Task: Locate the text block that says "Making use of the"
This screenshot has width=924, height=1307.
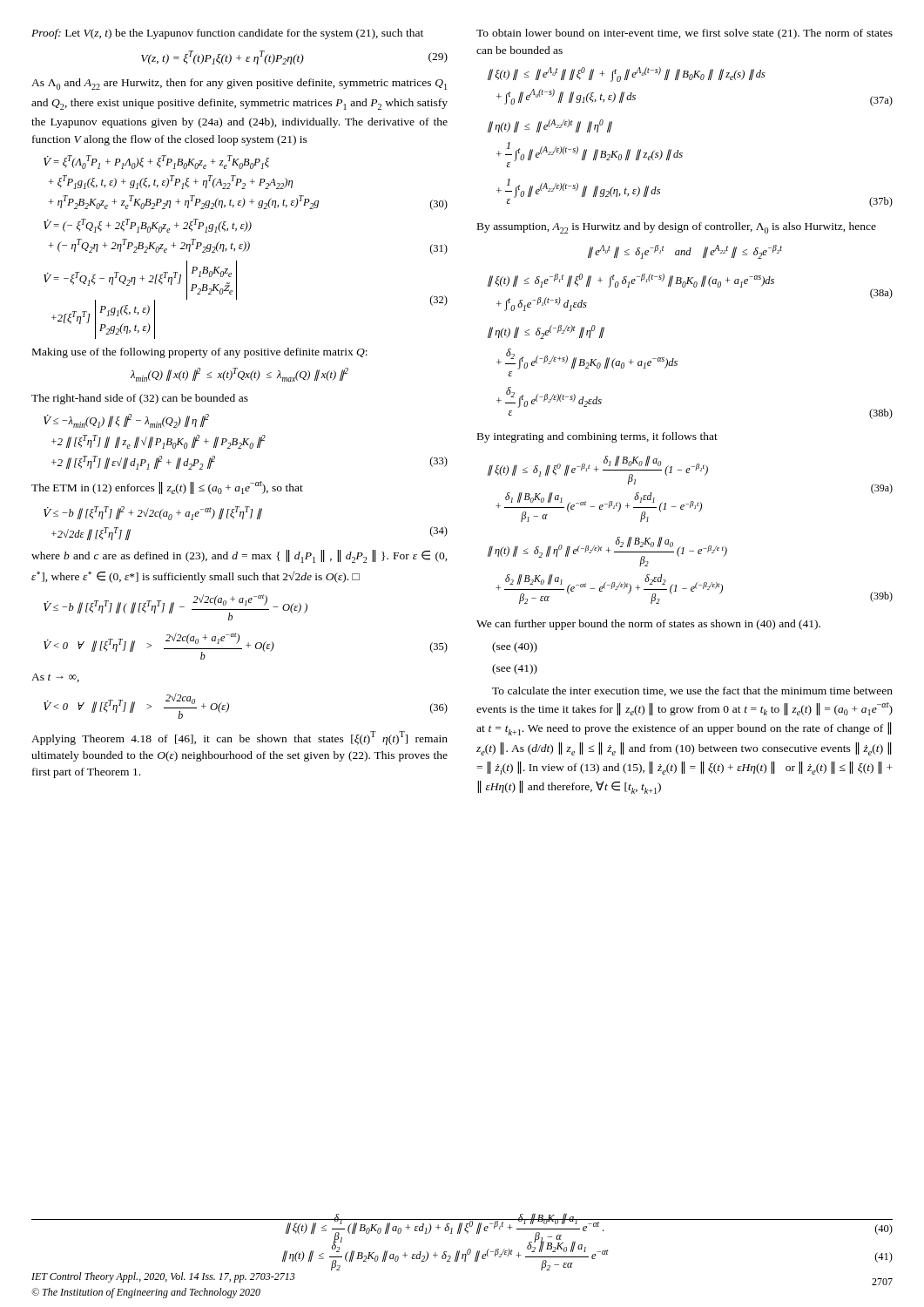Action: coord(239,352)
